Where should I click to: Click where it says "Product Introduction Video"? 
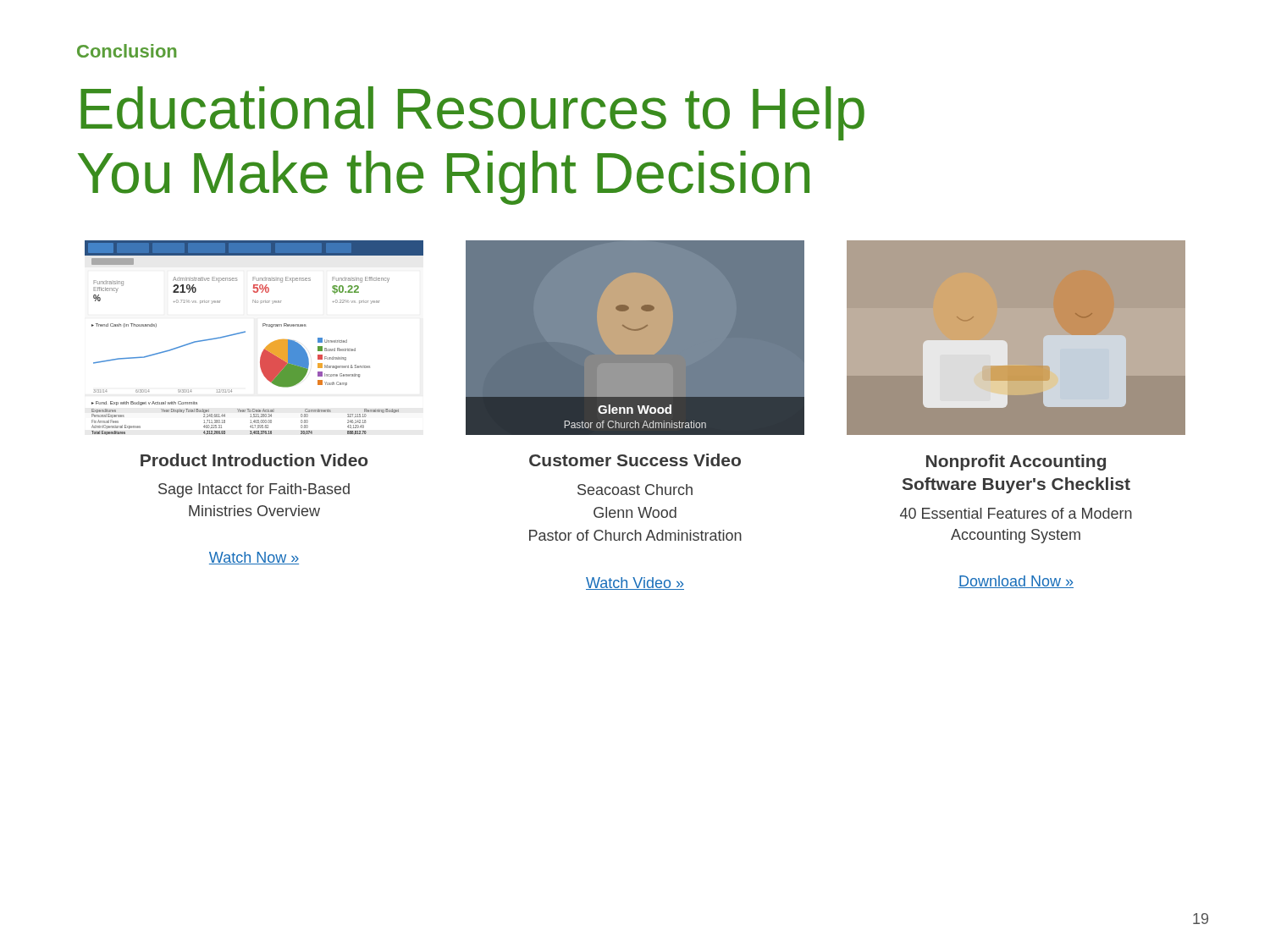tap(254, 460)
